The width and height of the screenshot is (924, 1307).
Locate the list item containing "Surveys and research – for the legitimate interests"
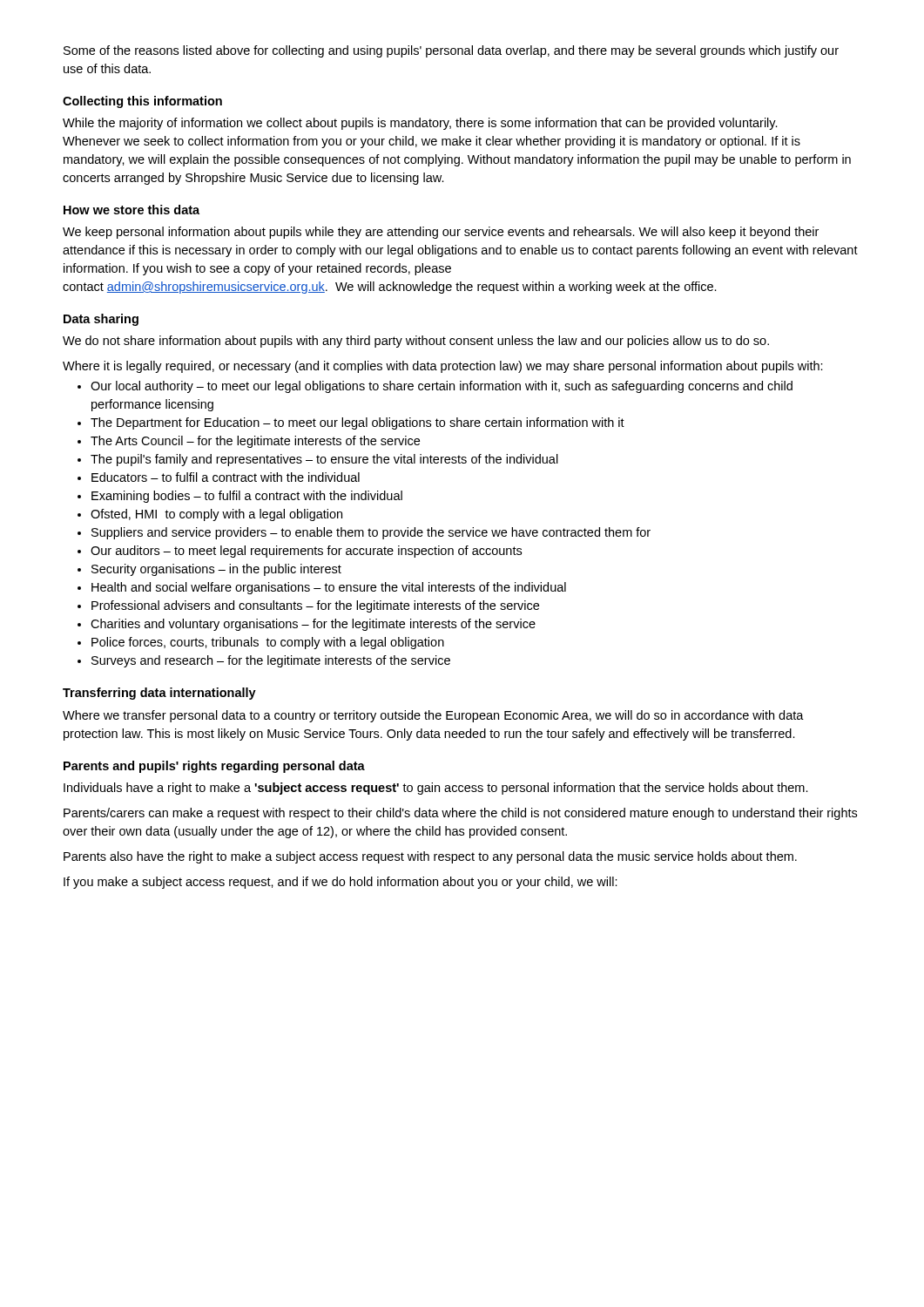[271, 661]
